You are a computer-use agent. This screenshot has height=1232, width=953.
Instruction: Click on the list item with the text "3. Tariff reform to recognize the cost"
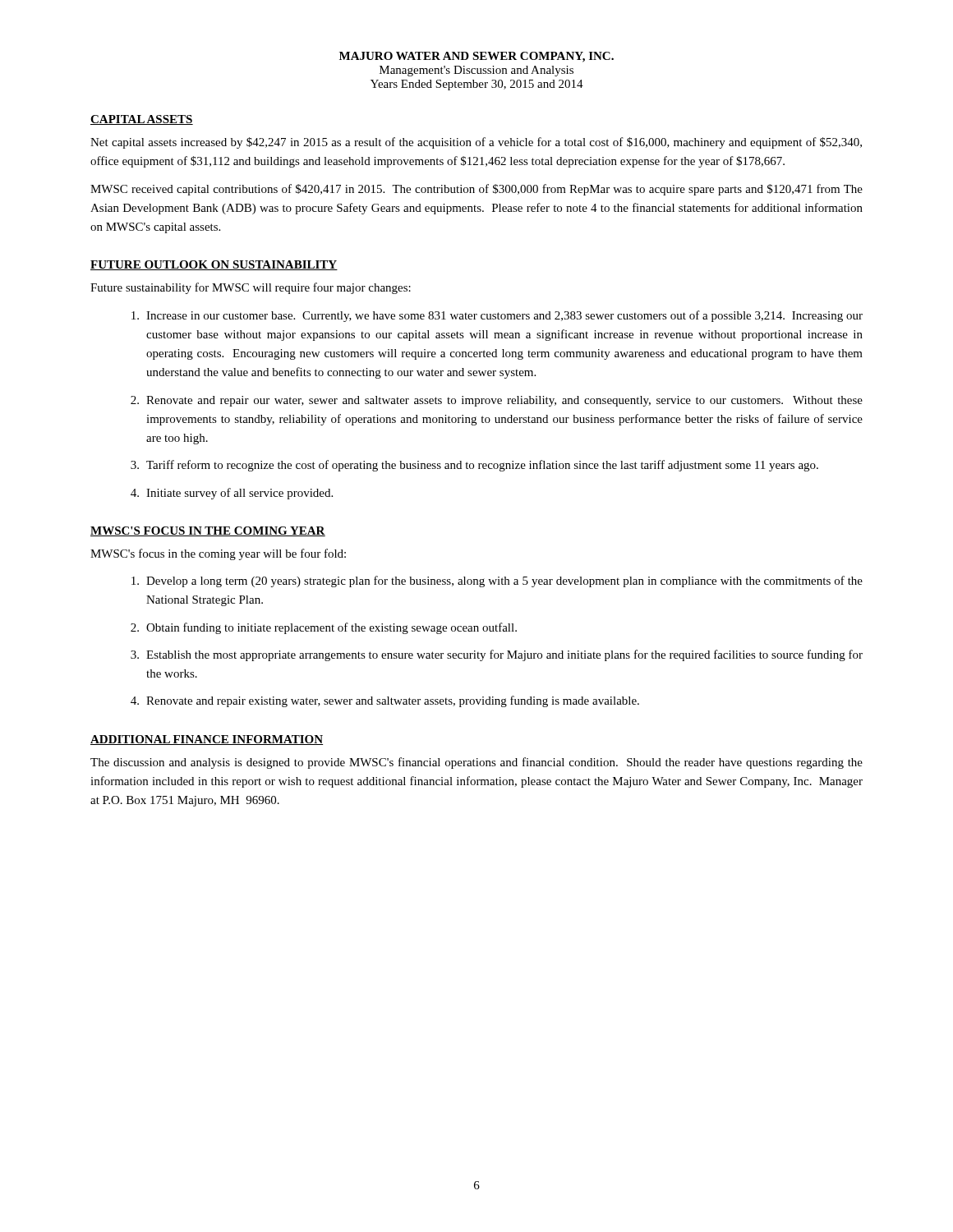492,466
